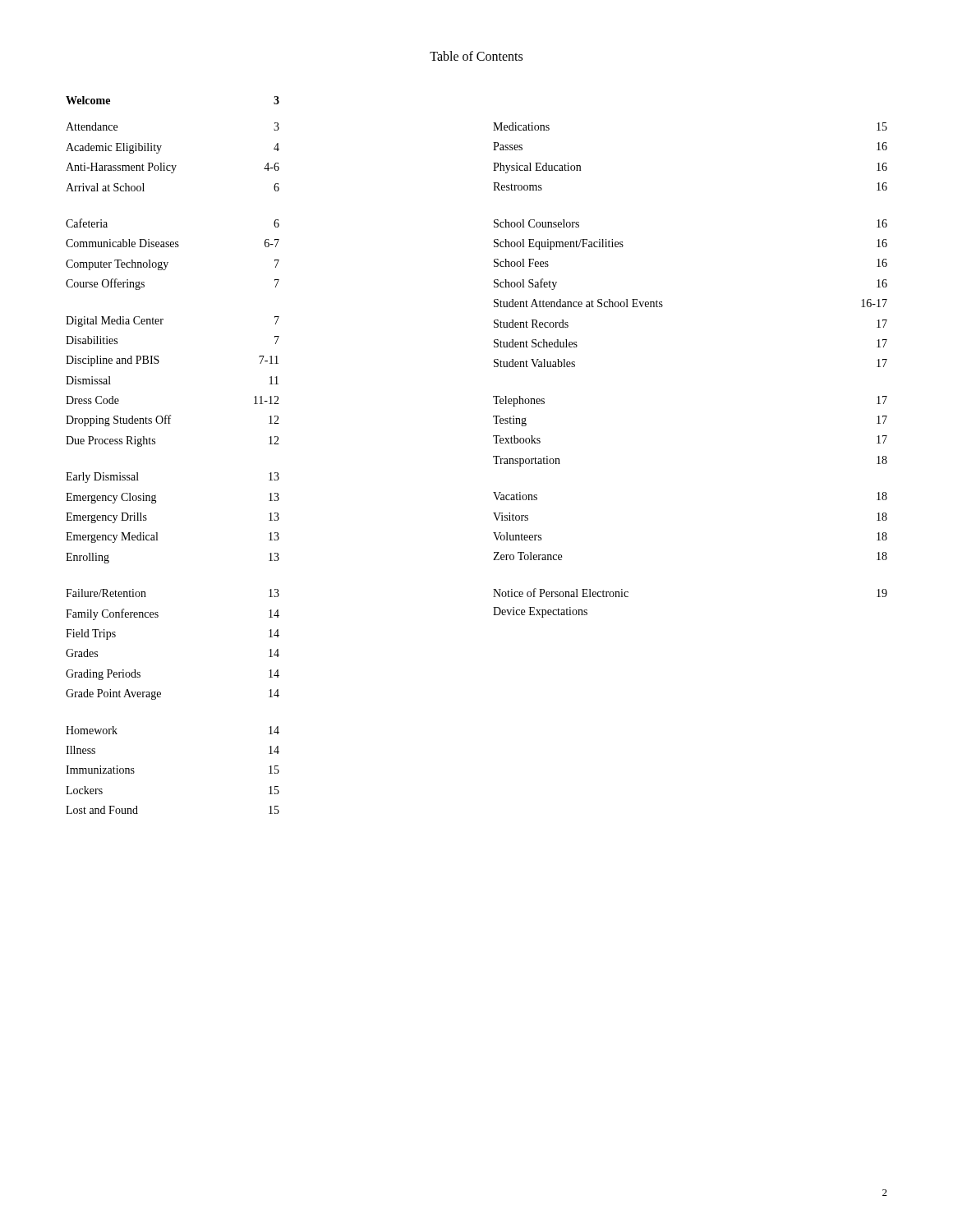Click where it says "Textbooks 17"

514,439
